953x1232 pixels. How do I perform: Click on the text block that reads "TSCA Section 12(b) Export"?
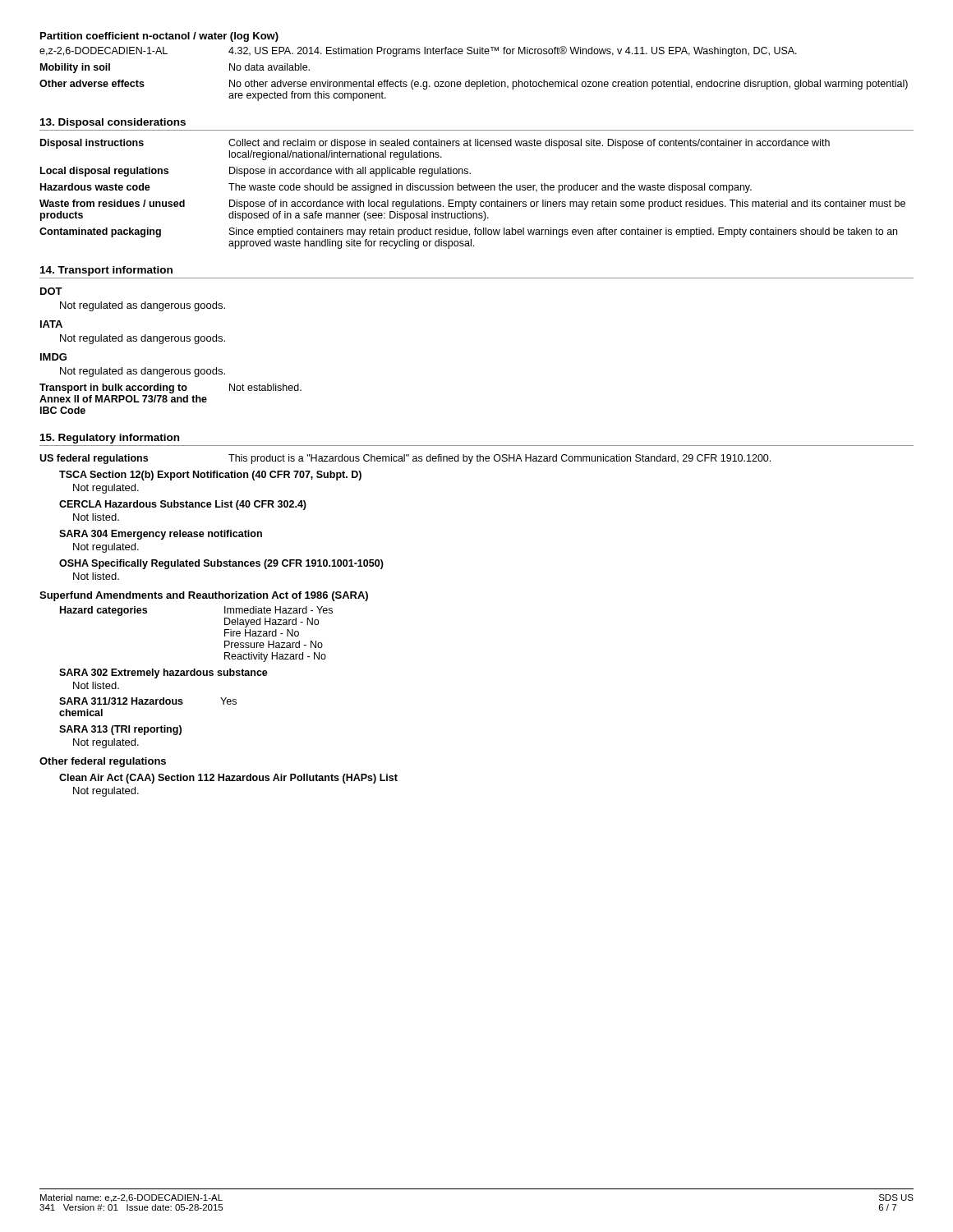(210, 476)
